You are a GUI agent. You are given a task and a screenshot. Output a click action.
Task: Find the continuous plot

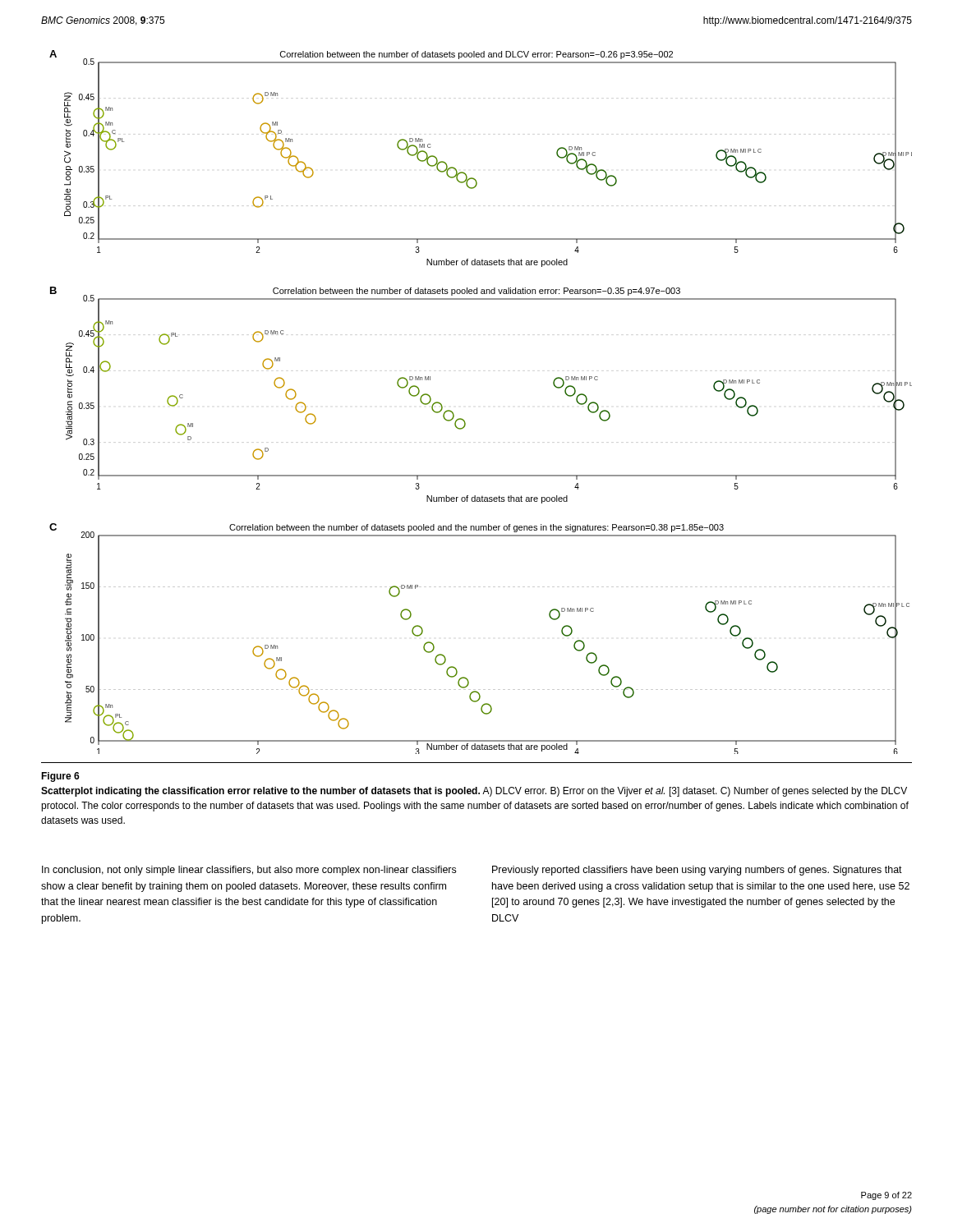tap(476, 397)
